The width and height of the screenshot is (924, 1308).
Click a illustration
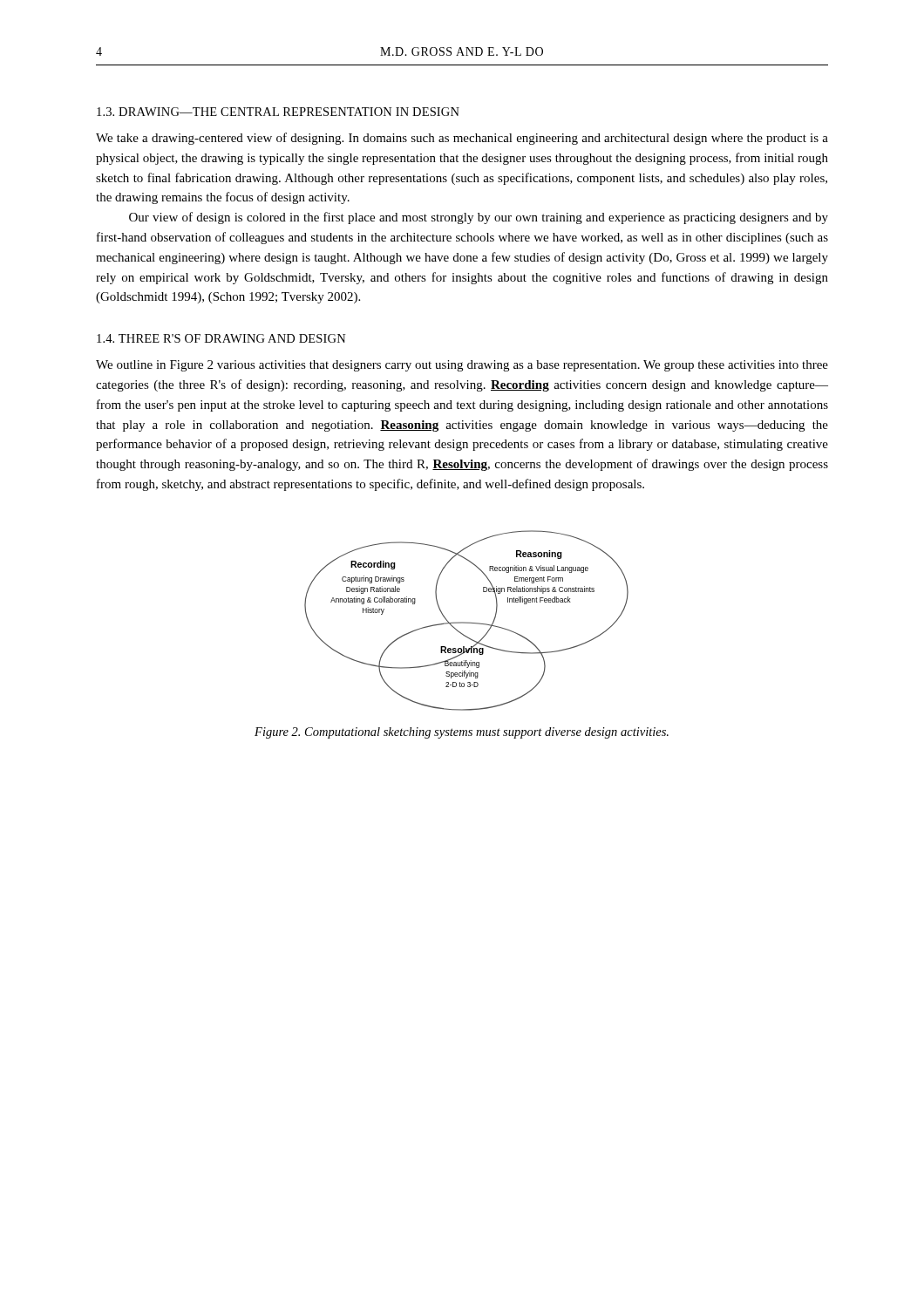click(462, 615)
